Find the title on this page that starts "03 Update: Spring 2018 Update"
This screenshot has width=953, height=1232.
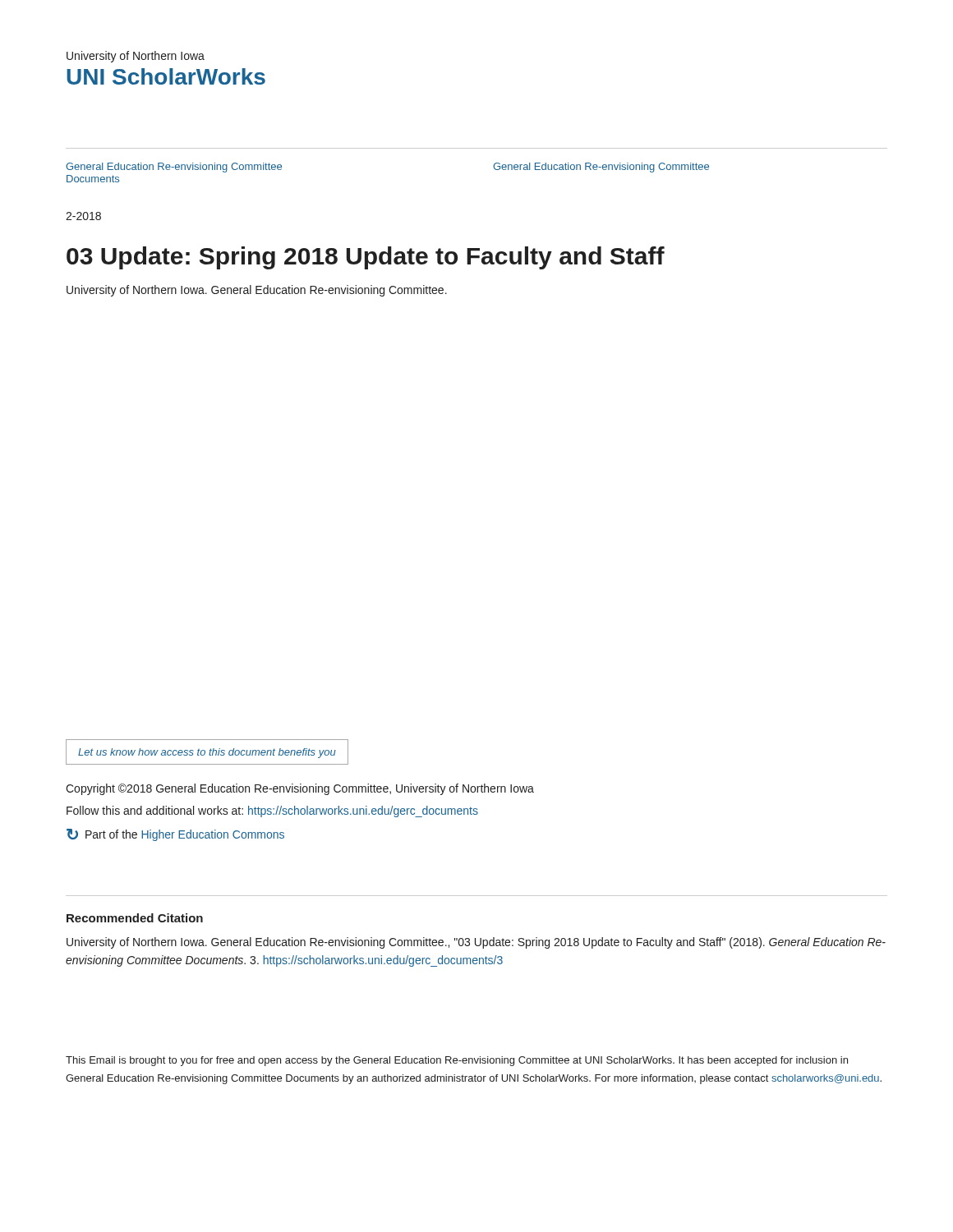click(x=365, y=256)
